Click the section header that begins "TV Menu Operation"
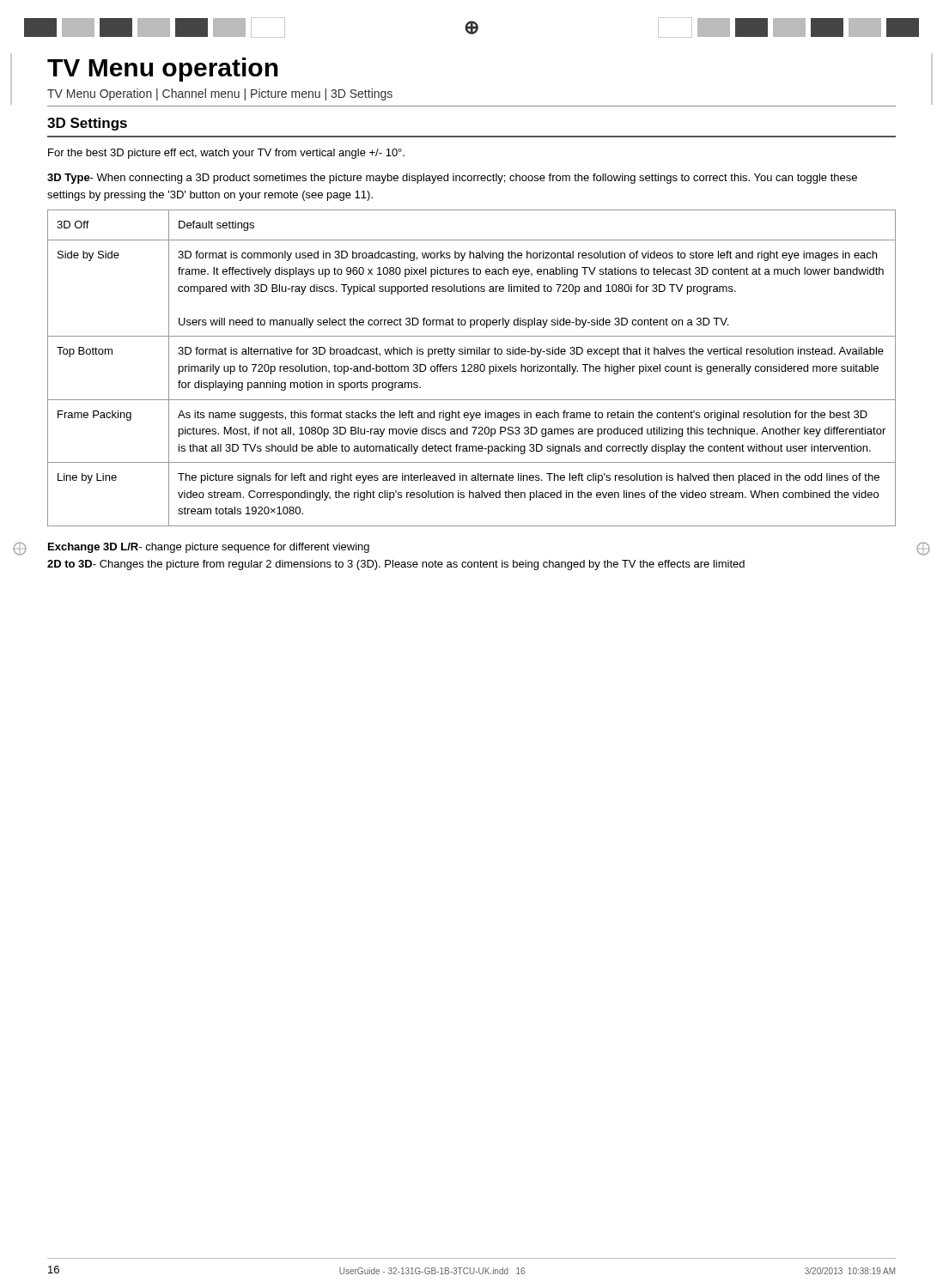Screen dimensions: 1288x943 tap(220, 94)
